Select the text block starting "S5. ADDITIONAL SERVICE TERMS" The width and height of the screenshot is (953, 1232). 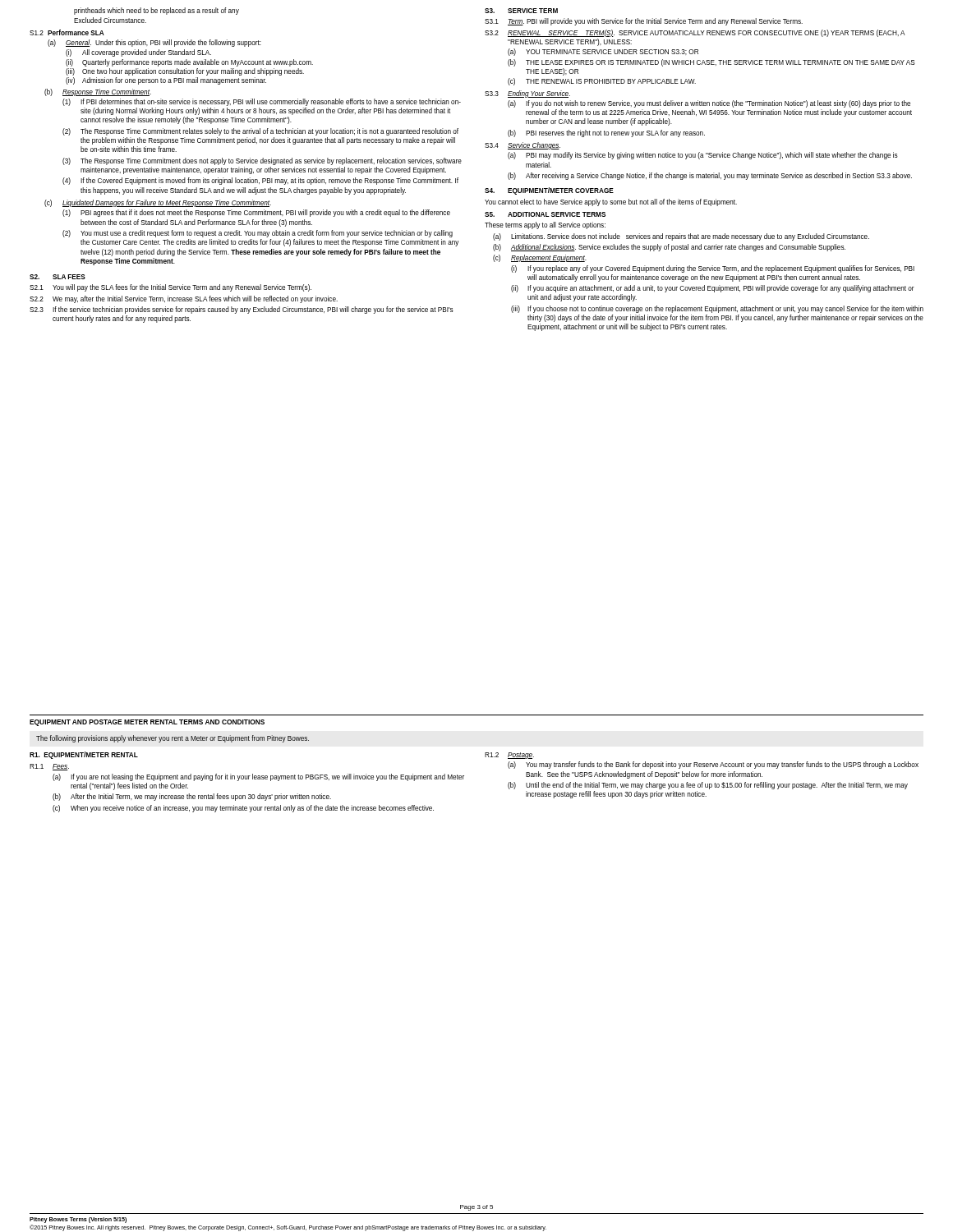(704, 215)
